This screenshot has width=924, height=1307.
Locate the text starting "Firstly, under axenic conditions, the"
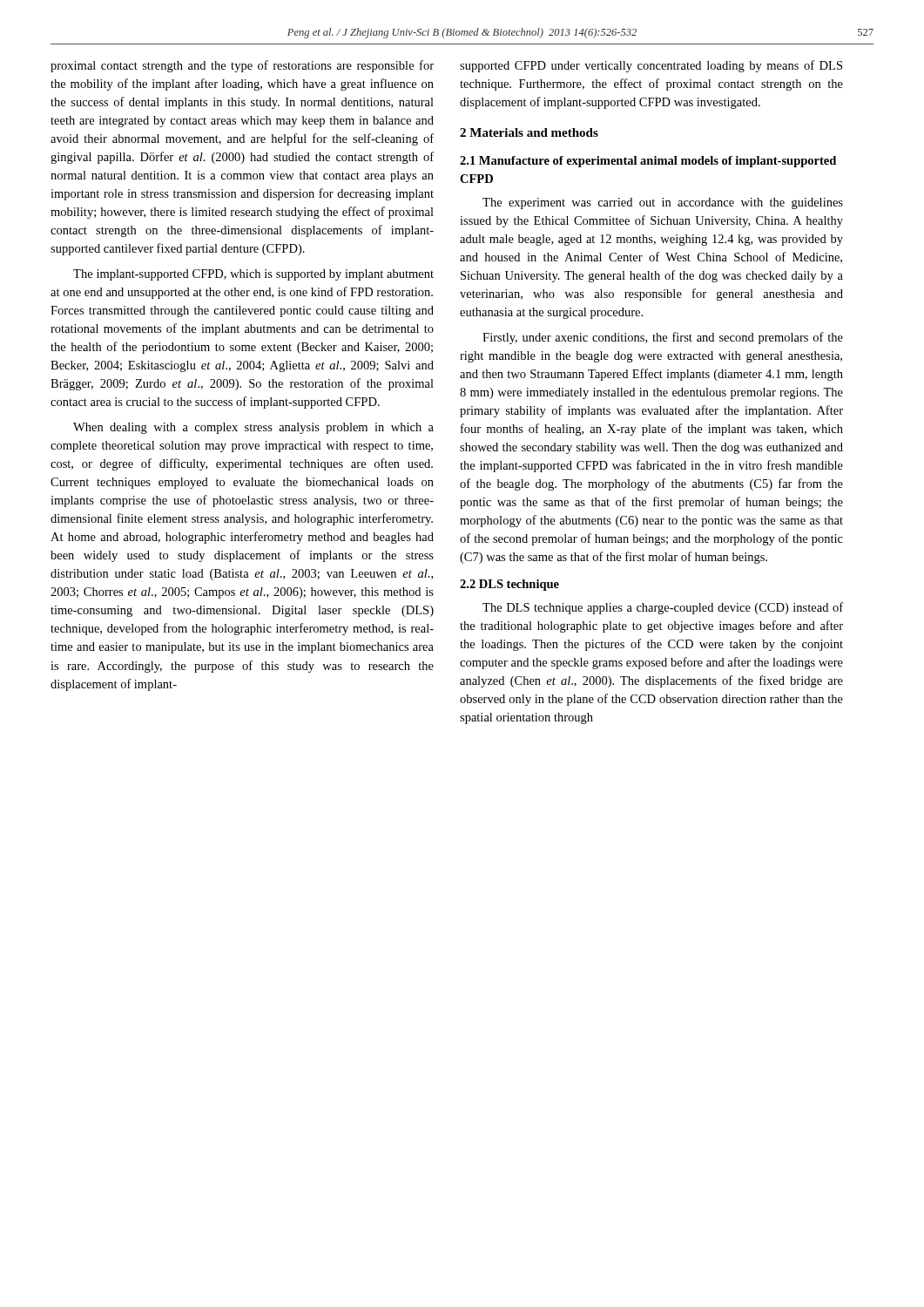click(651, 447)
